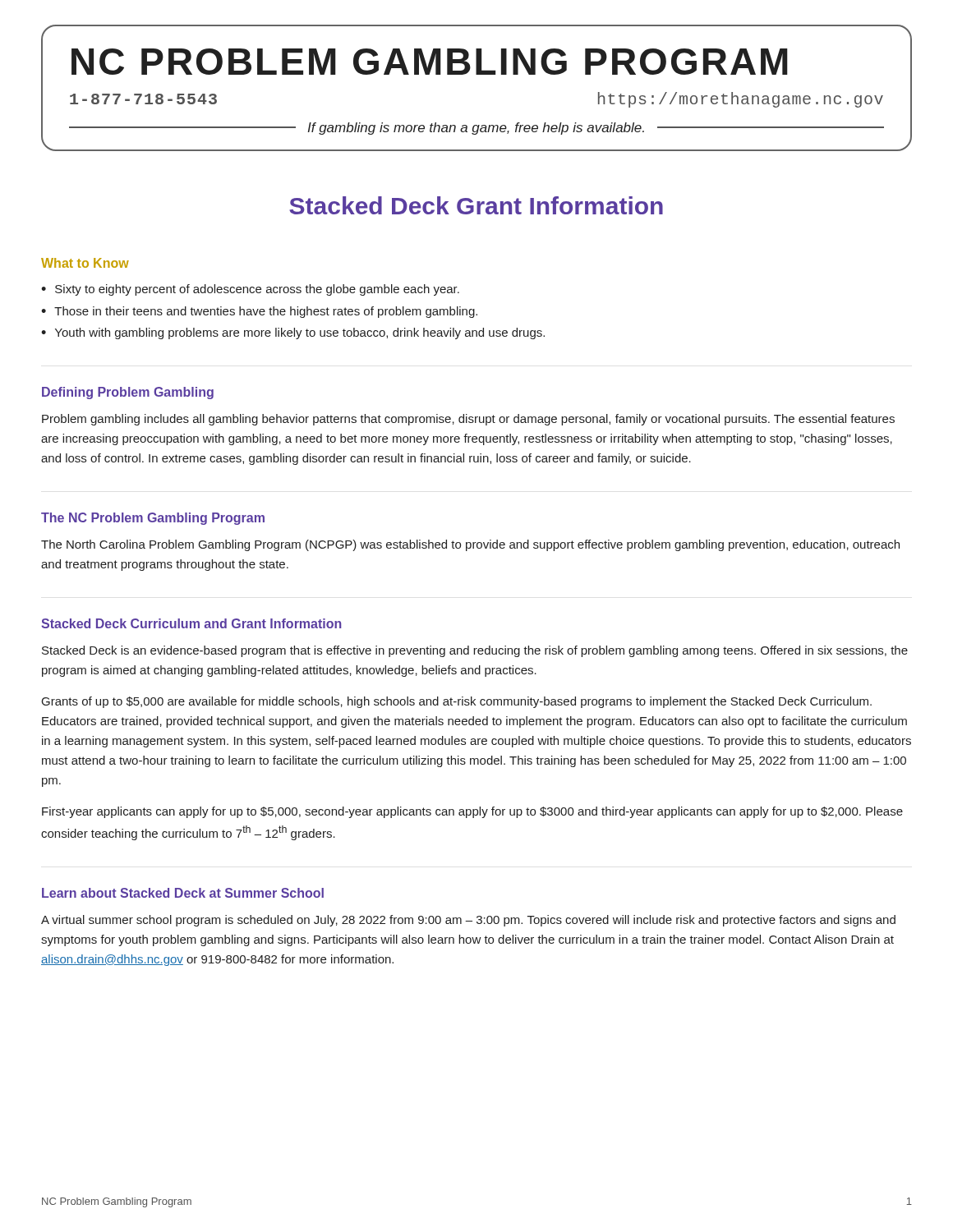This screenshot has width=953, height=1232.
Task: Click on the title containing "Stacked Deck Grant Information"
Action: (476, 206)
